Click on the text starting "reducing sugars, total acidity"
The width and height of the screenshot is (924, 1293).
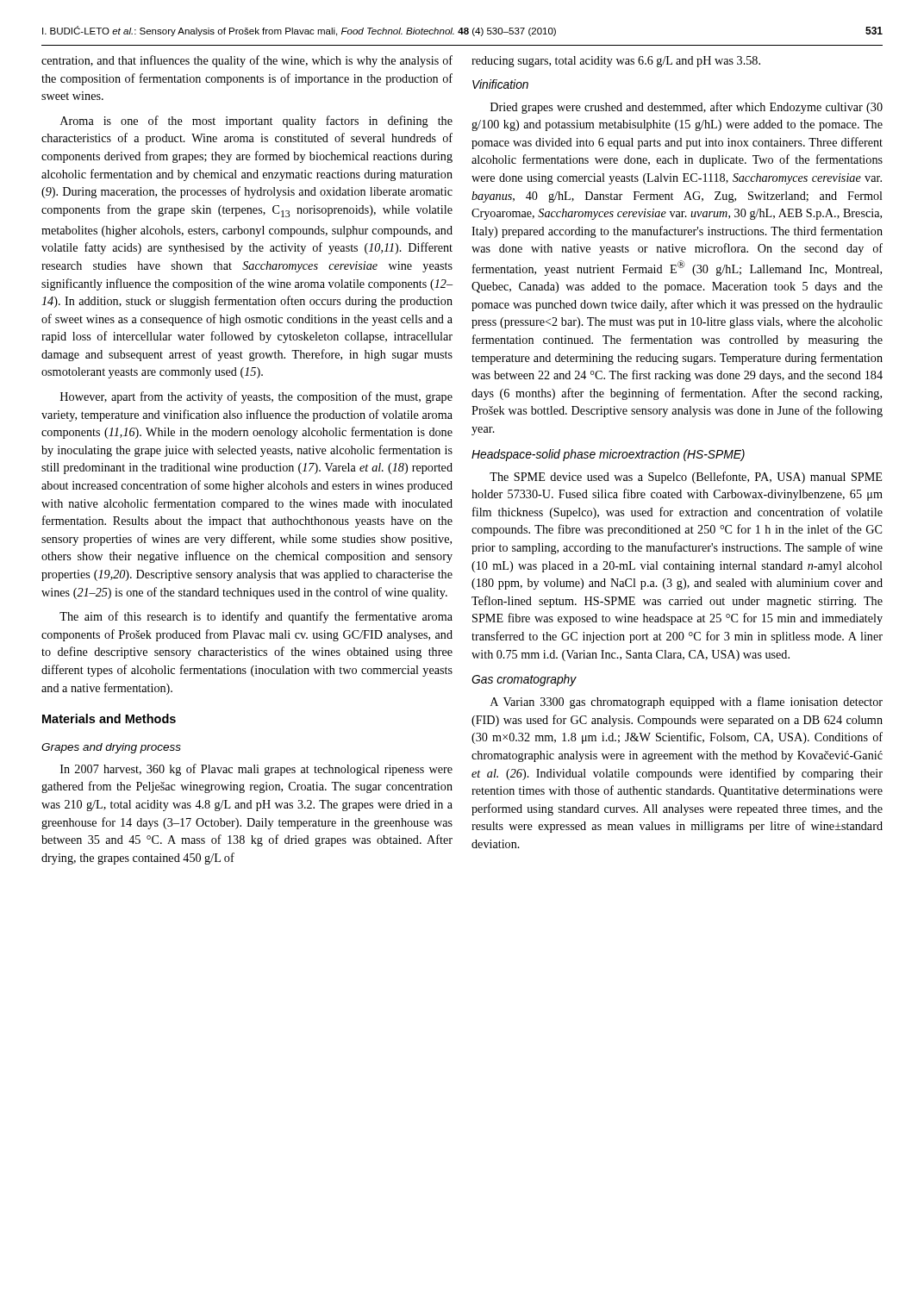pos(677,61)
